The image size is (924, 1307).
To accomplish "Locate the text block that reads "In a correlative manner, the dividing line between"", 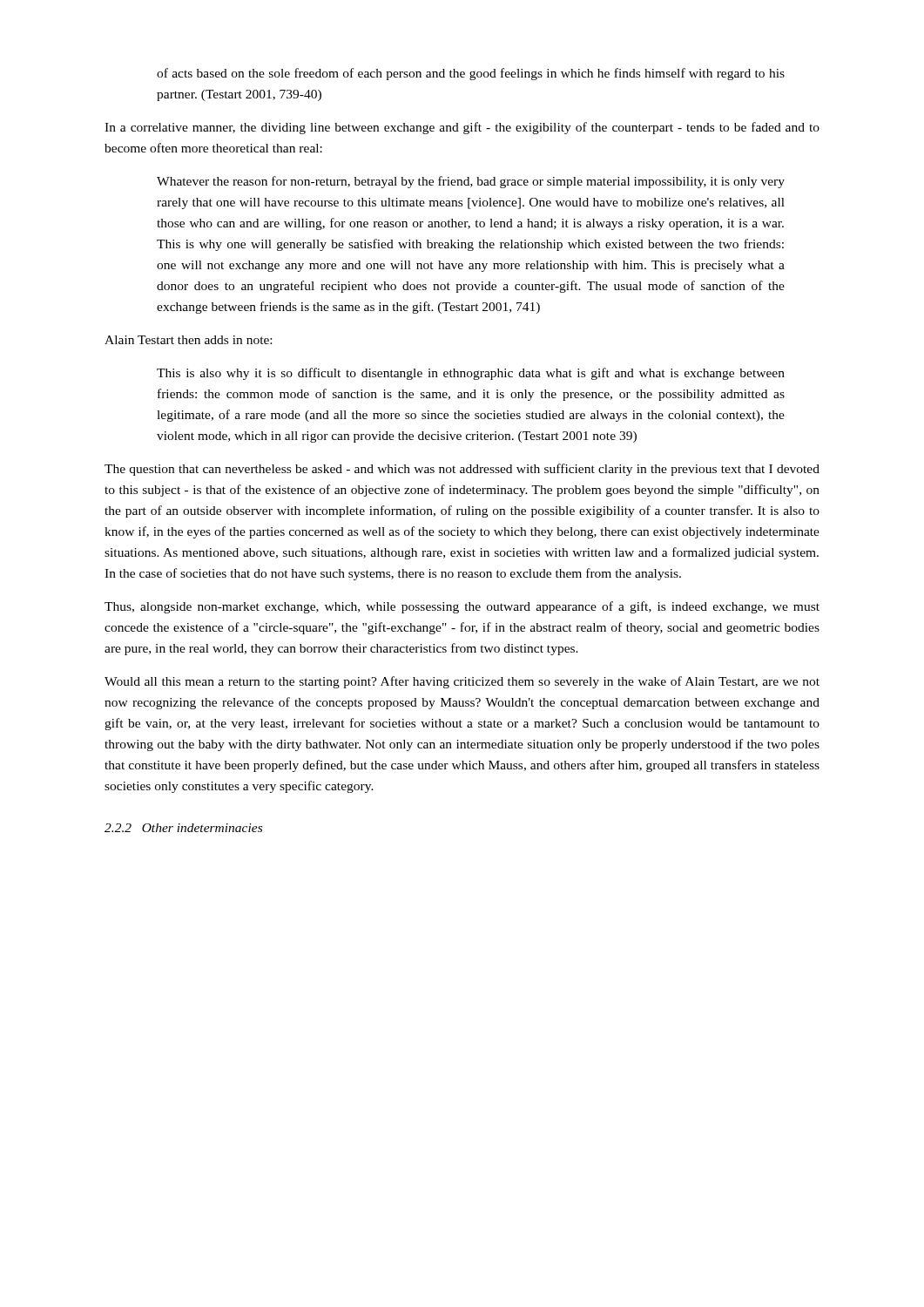I will pyautogui.click(x=462, y=137).
